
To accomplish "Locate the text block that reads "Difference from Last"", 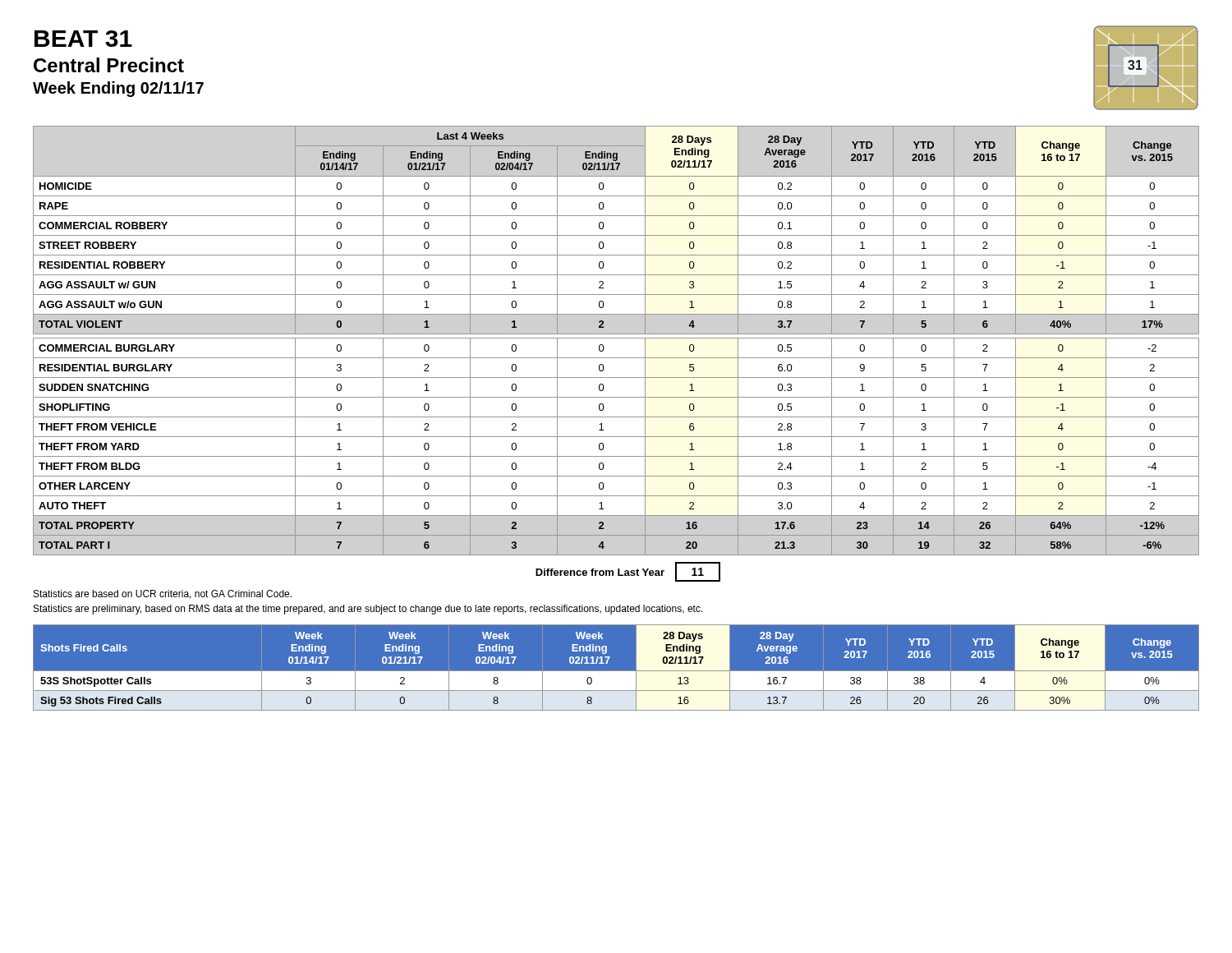I will [x=616, y=572].
